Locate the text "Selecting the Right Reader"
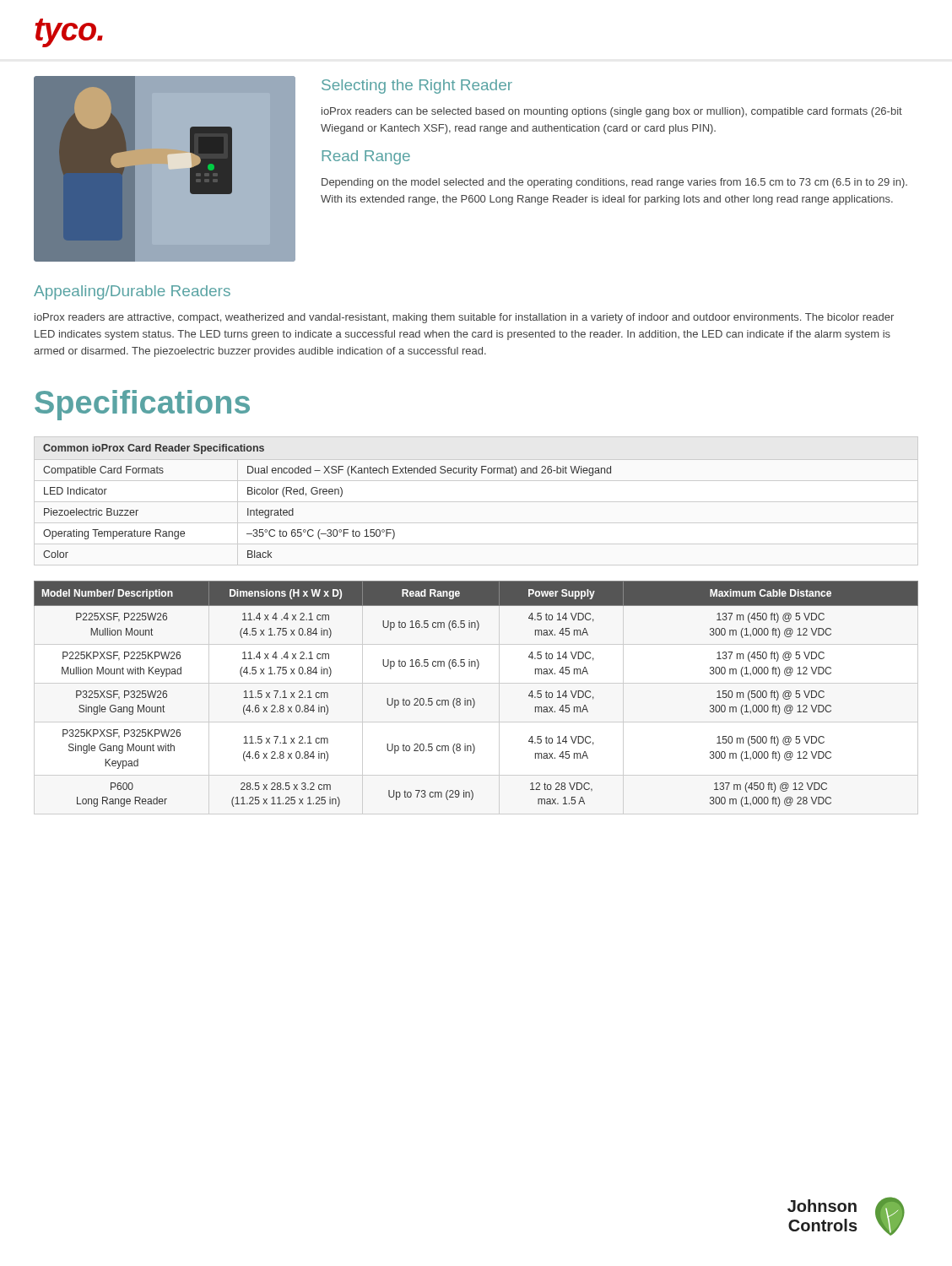The width and height of the screenshot is (952, 1266). click(417, 85)
